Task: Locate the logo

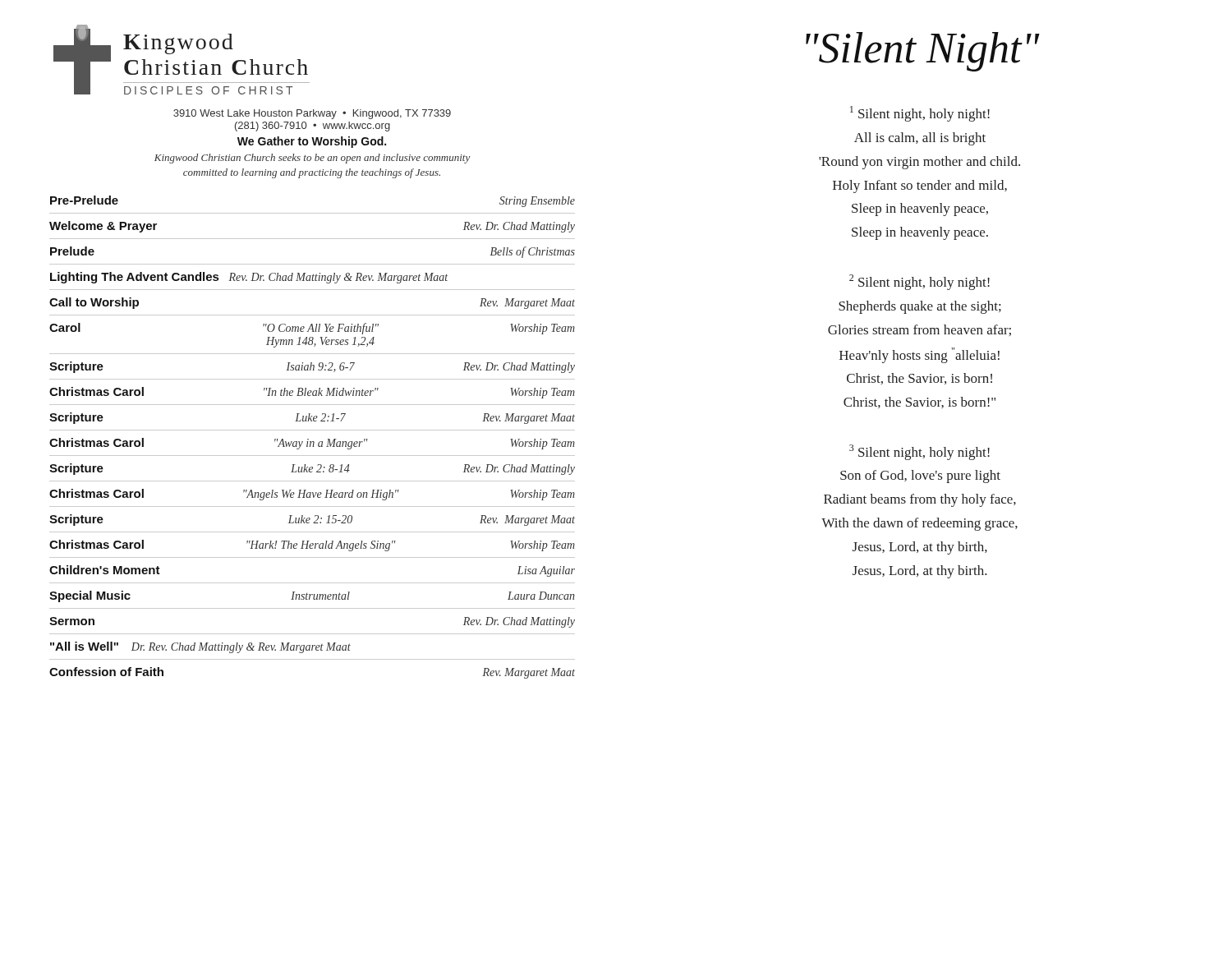Action: tap(312, 63)
